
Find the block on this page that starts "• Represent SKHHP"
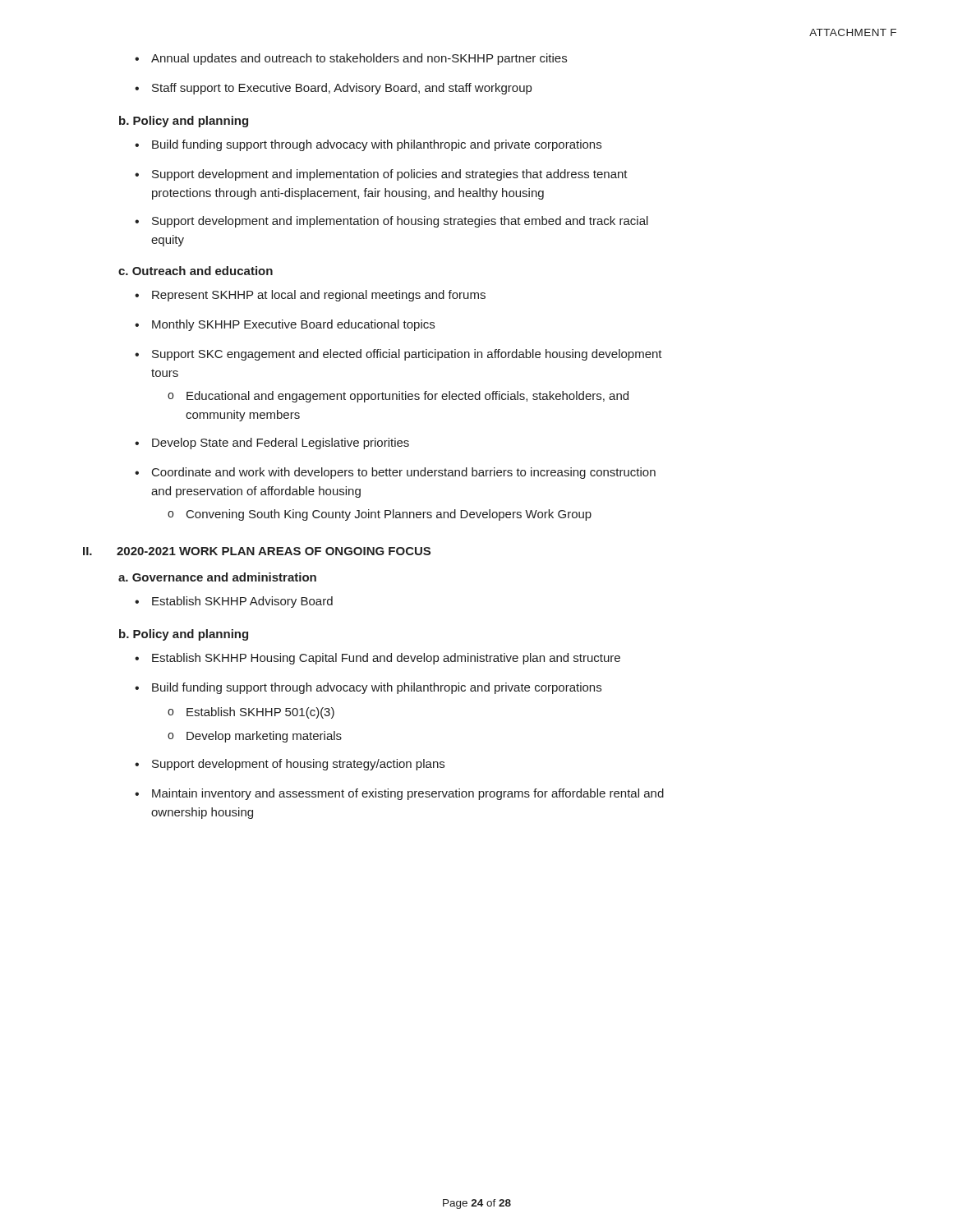tap(310, 296)
